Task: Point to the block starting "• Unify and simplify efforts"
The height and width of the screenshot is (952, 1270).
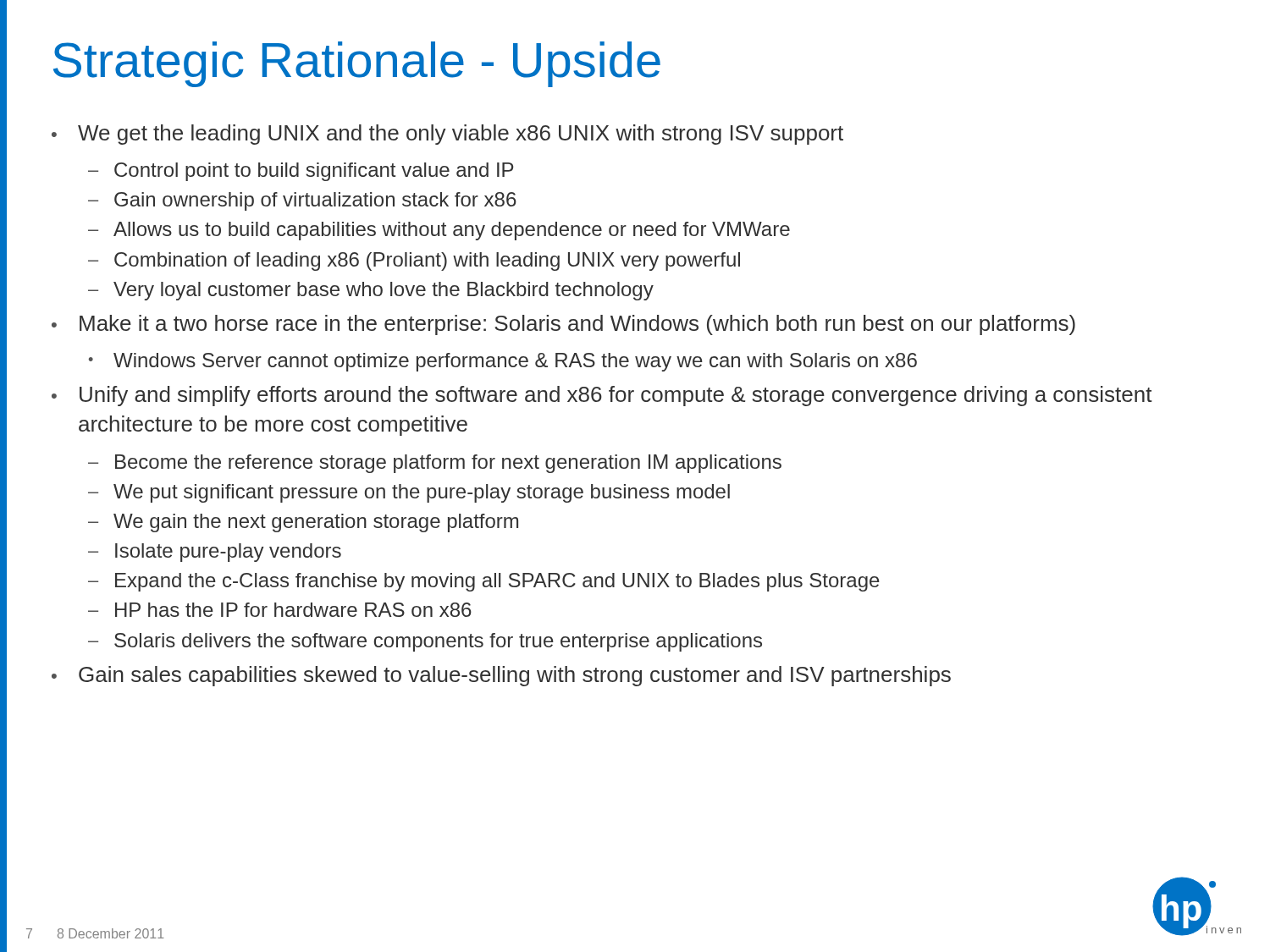Action: (639, 410)
